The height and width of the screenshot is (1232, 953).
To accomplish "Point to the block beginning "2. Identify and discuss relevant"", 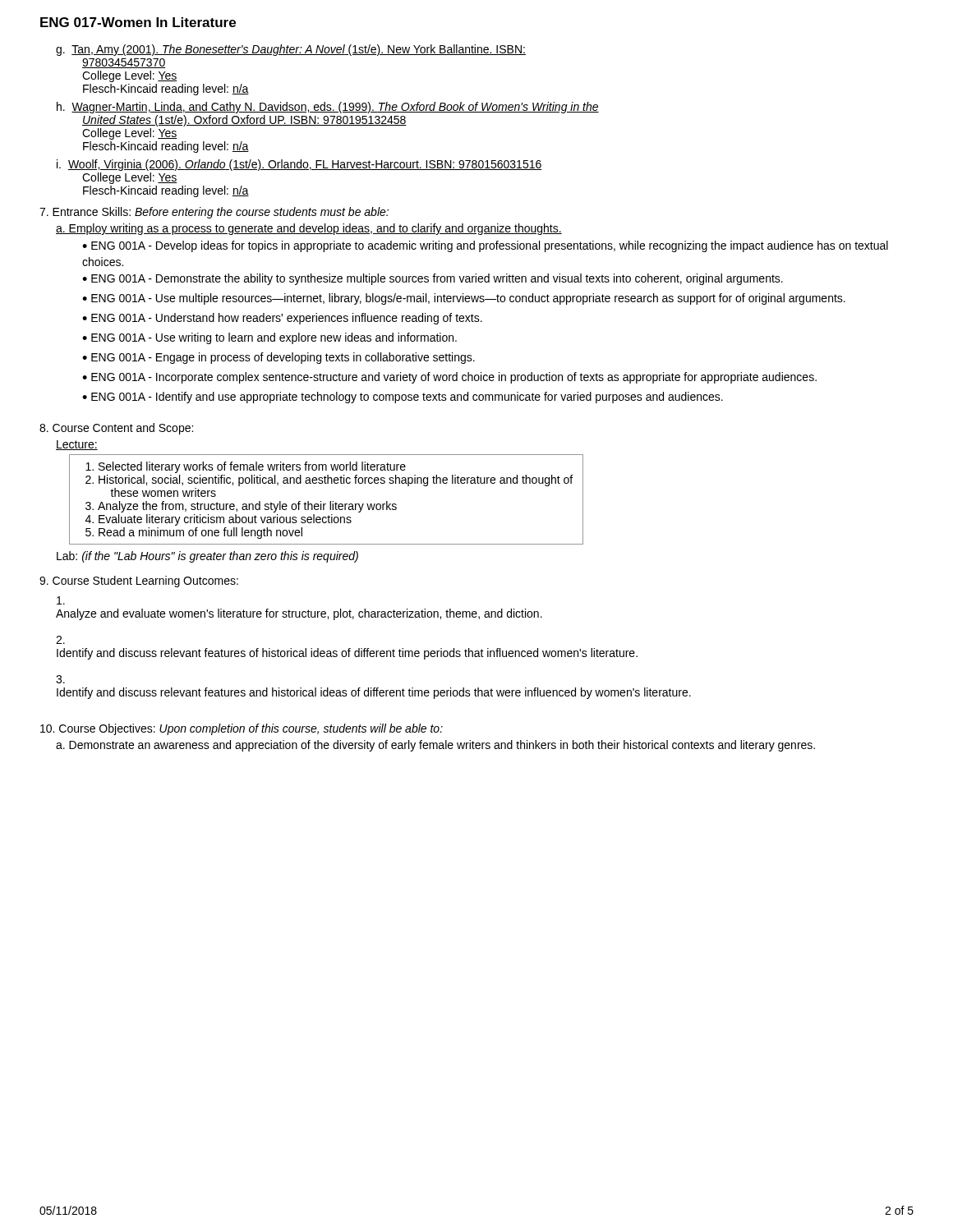I will tap(347, 646).
